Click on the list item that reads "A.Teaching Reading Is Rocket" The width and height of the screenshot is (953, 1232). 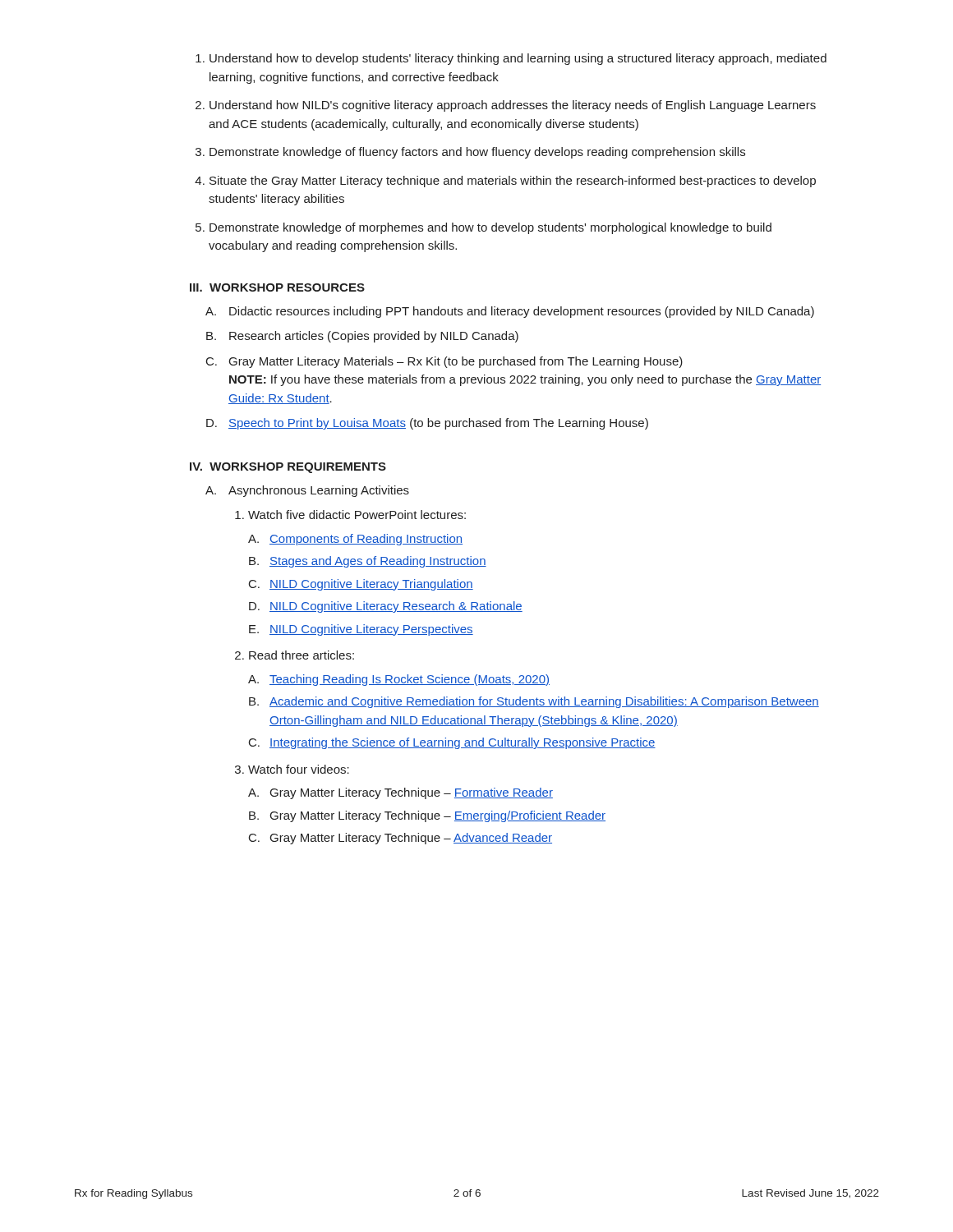(399, 679)
